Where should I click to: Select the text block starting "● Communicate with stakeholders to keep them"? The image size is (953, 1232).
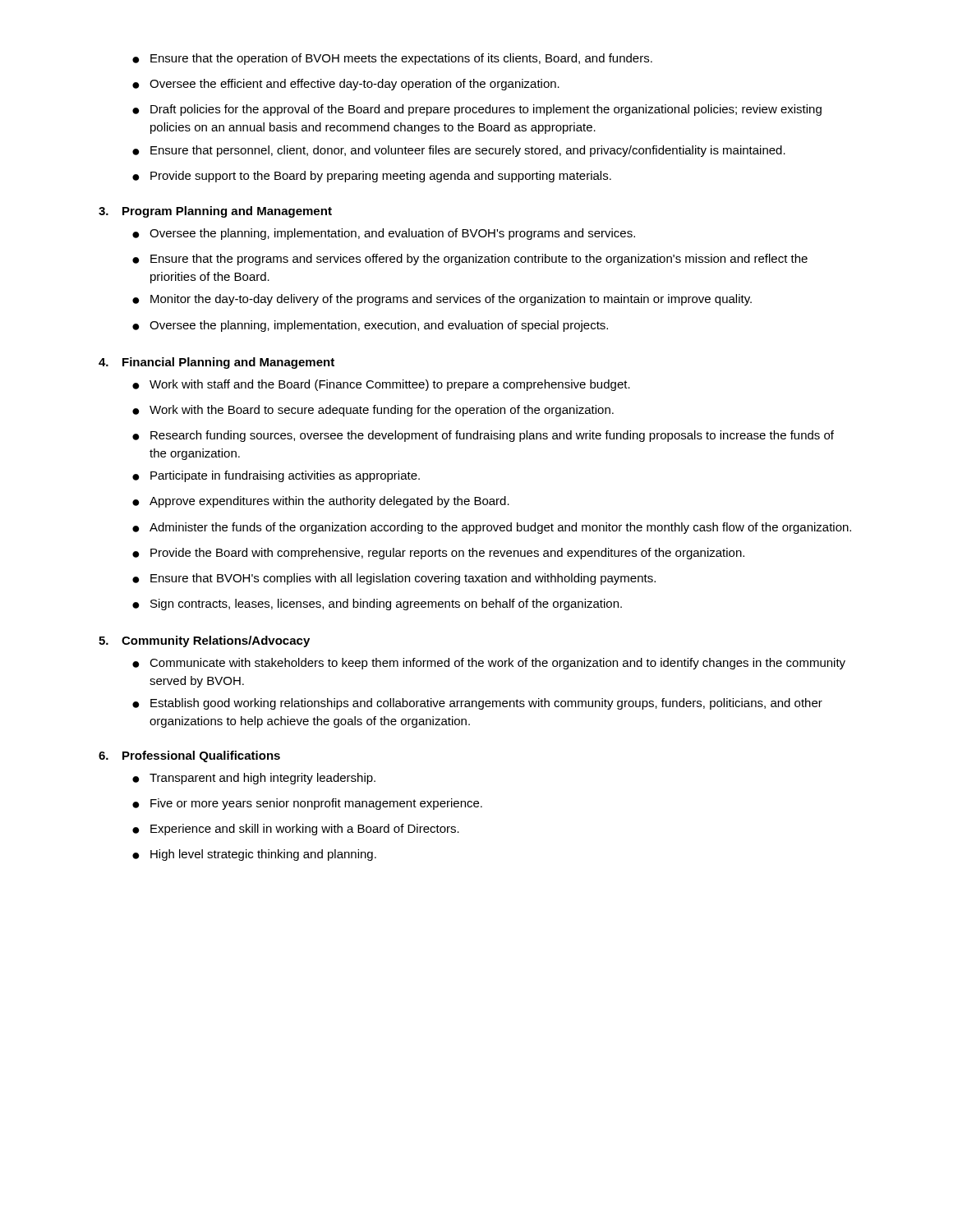point(493,672)
